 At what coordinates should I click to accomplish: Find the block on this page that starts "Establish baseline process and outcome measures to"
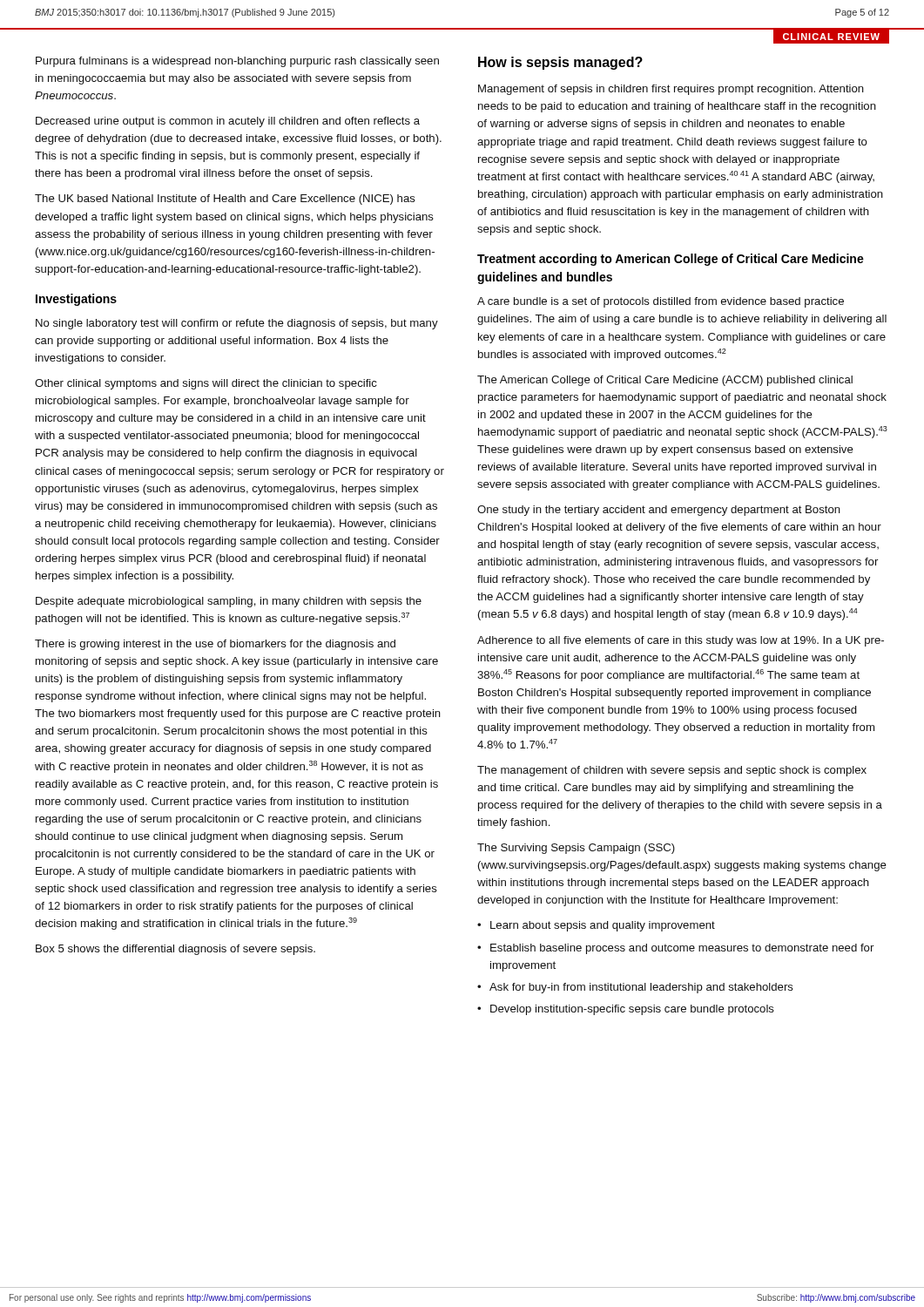pyautogui.click(x=682, y=956)
